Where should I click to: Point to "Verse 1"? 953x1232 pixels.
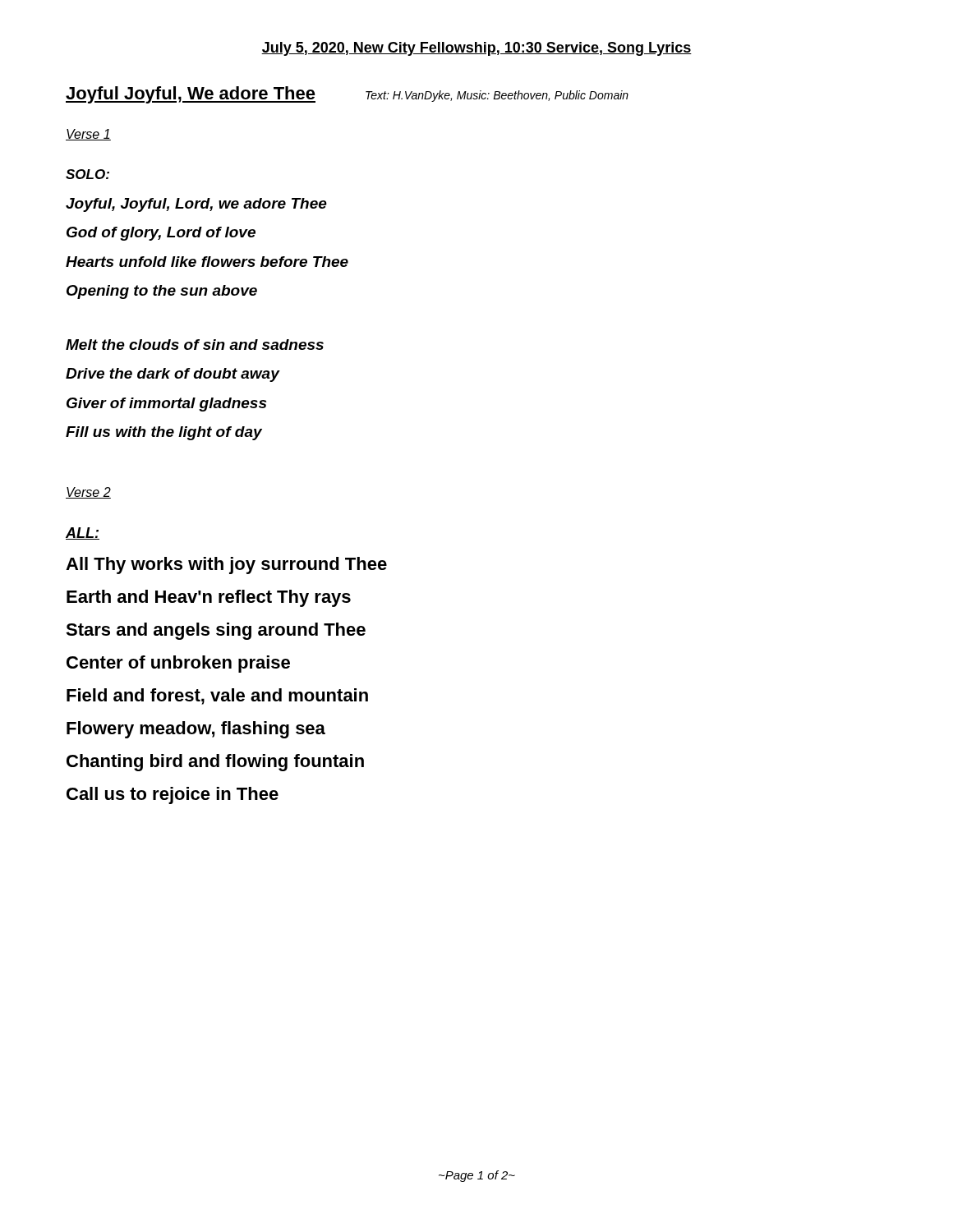point(88,134)
